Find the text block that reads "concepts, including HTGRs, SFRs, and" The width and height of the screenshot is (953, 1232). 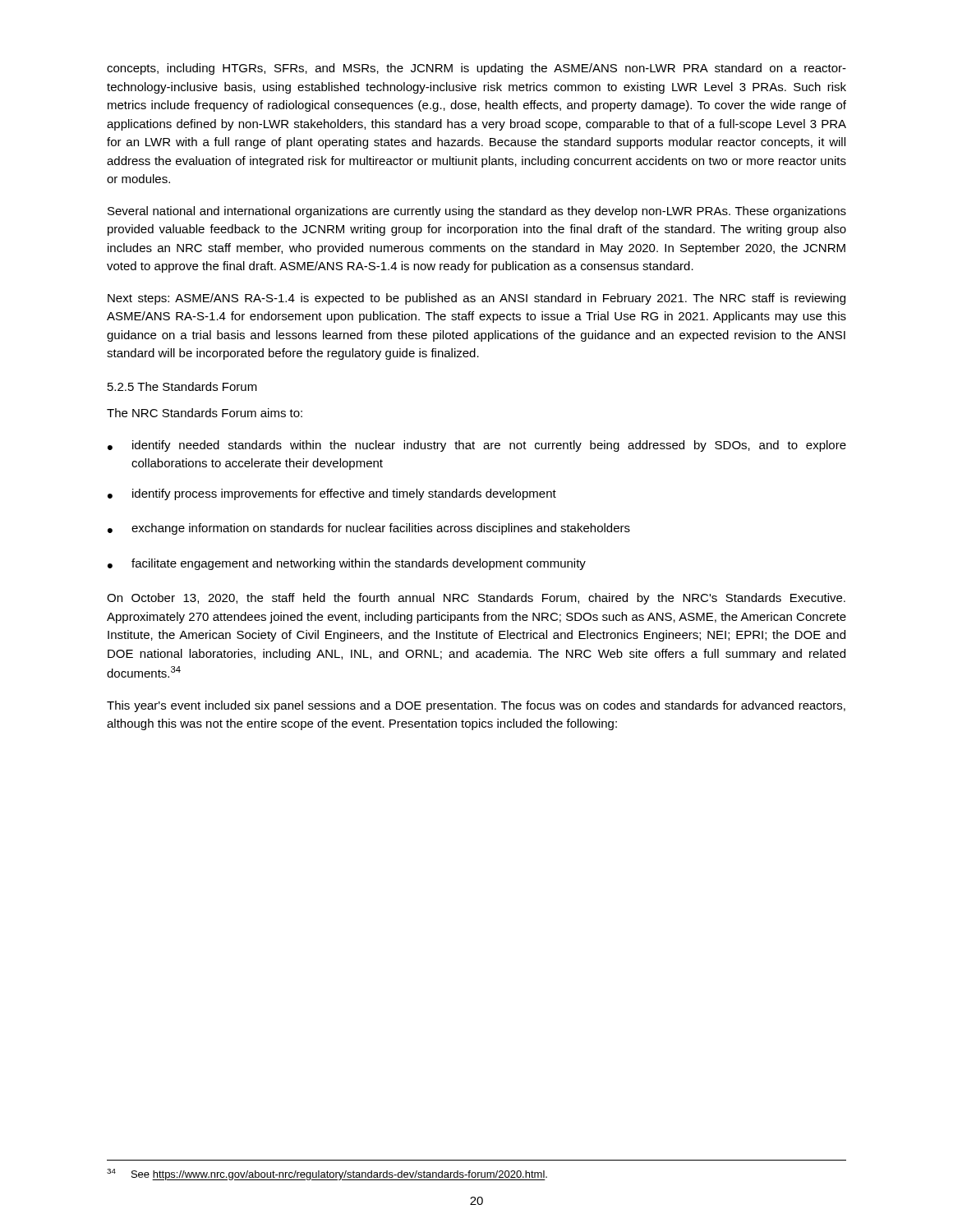(476, 123)
